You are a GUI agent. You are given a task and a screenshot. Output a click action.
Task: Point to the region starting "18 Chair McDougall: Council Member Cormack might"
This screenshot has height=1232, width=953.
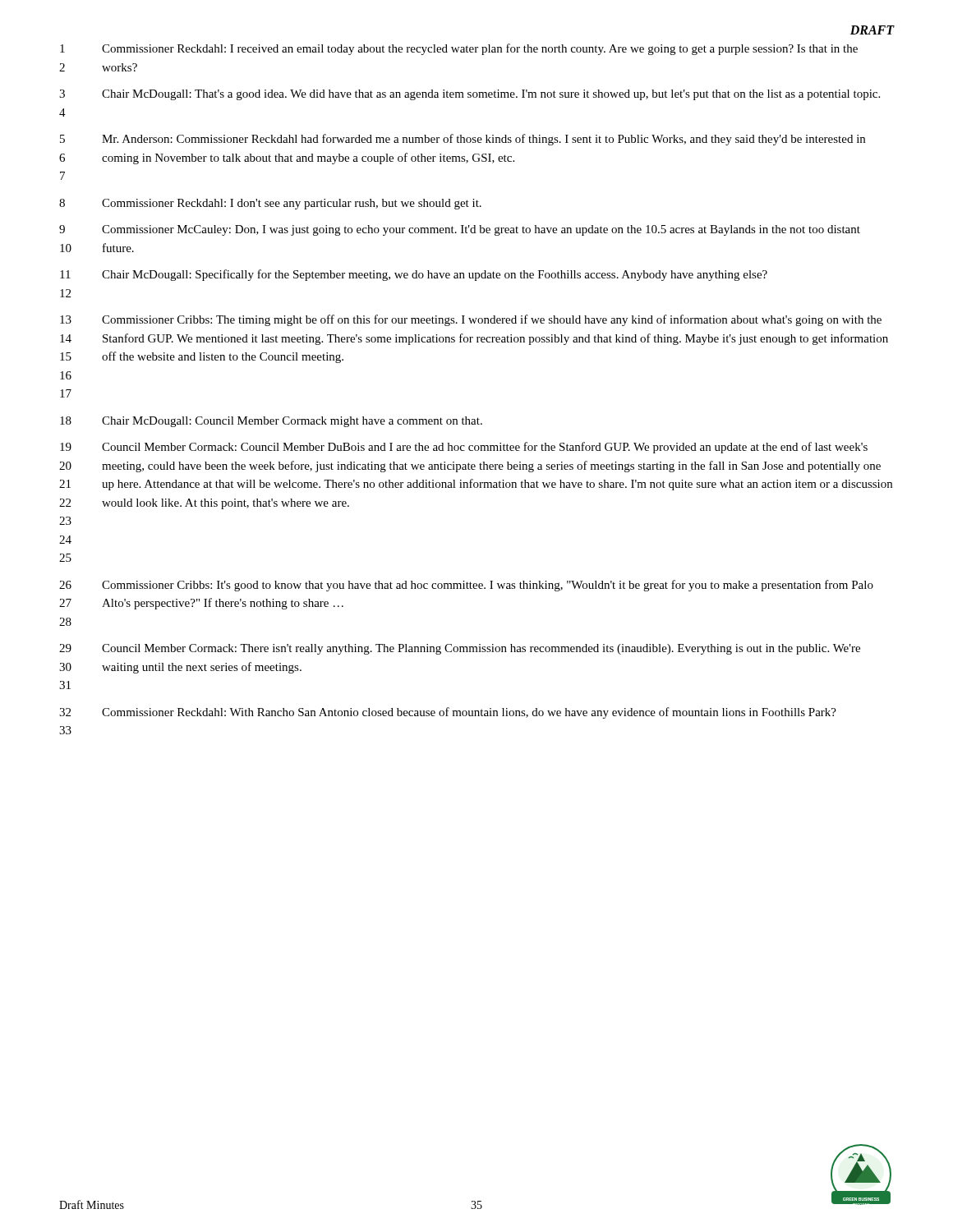tap(476, 420)
